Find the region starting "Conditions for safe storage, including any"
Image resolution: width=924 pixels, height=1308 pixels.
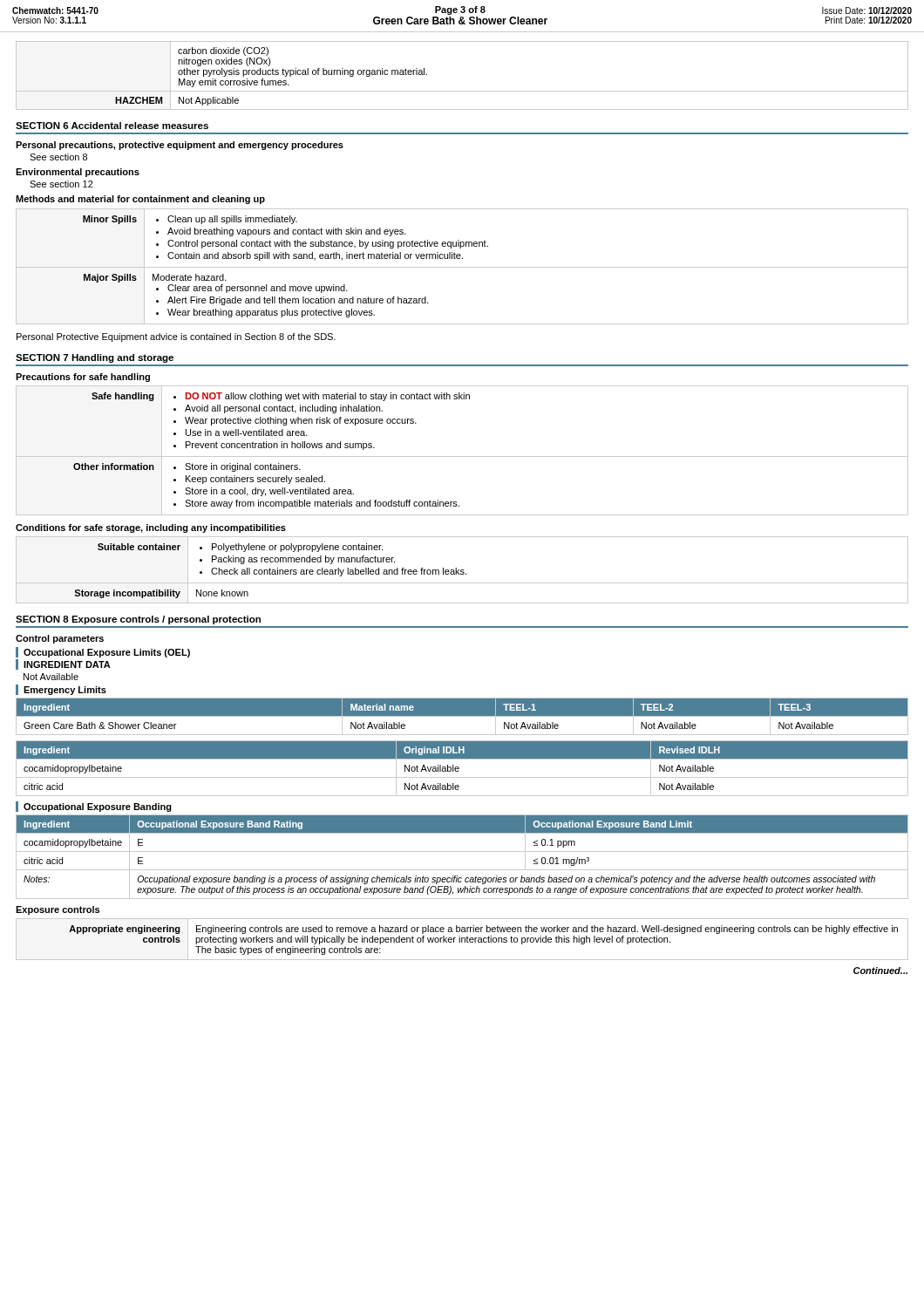point(462,528)
